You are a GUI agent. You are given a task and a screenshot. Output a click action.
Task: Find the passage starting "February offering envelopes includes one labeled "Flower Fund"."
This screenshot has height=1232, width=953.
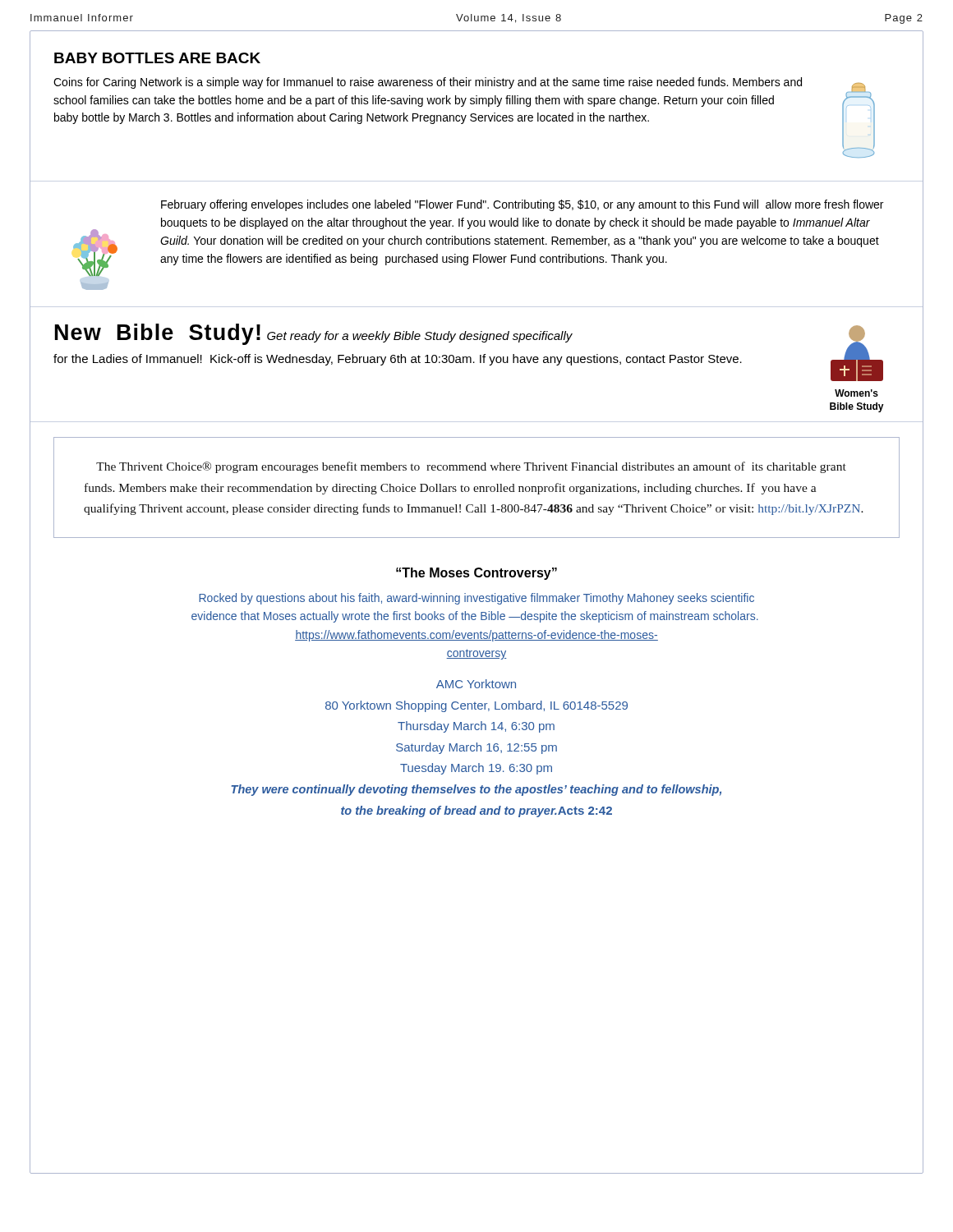tap(522, 232)
